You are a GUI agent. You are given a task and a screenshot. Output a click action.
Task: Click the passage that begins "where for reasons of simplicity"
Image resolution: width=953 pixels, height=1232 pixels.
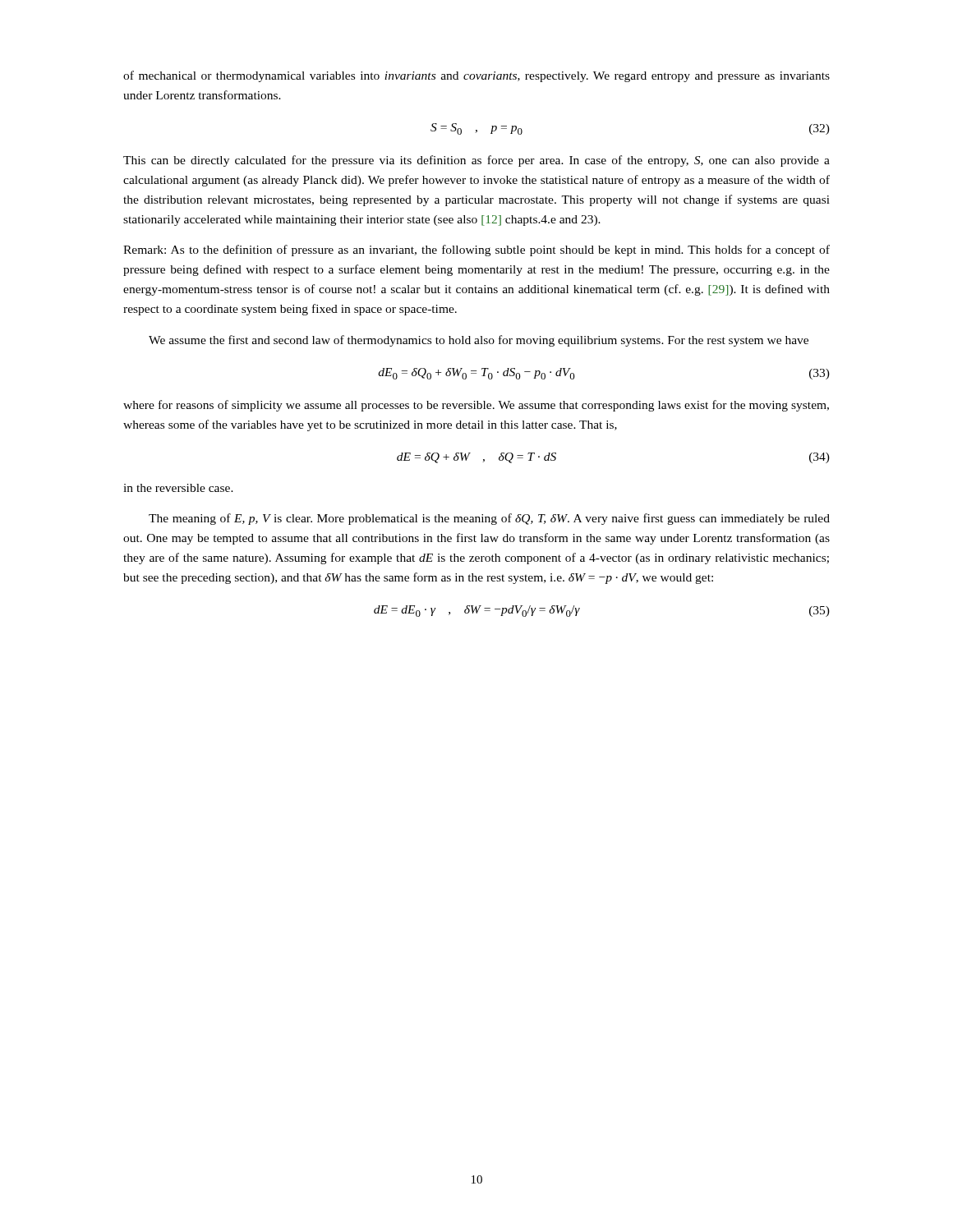click(x=476, y=415)
